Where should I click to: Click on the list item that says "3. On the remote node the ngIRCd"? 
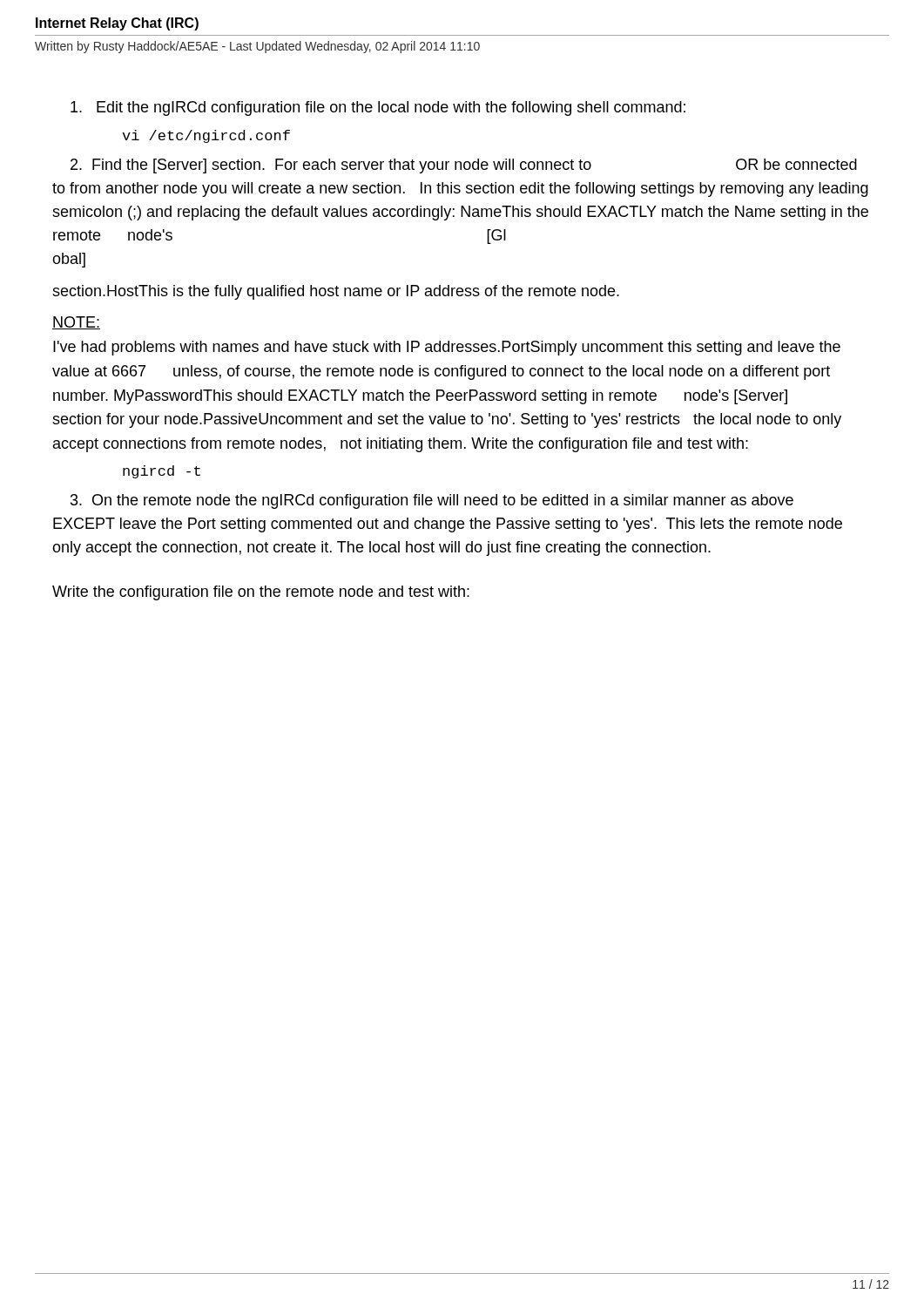point(448,524)
